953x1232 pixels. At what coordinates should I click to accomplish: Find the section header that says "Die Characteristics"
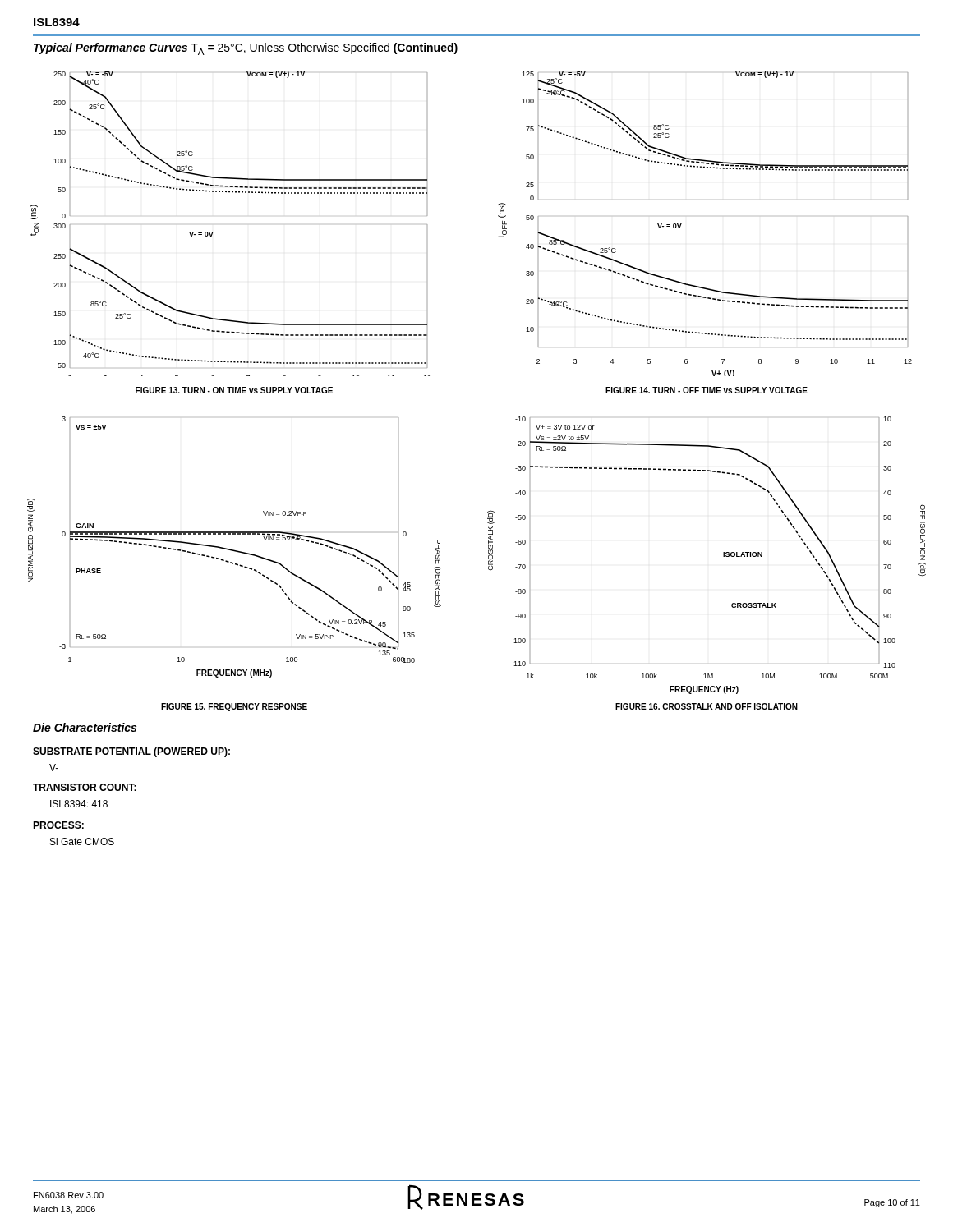point(85,728)
